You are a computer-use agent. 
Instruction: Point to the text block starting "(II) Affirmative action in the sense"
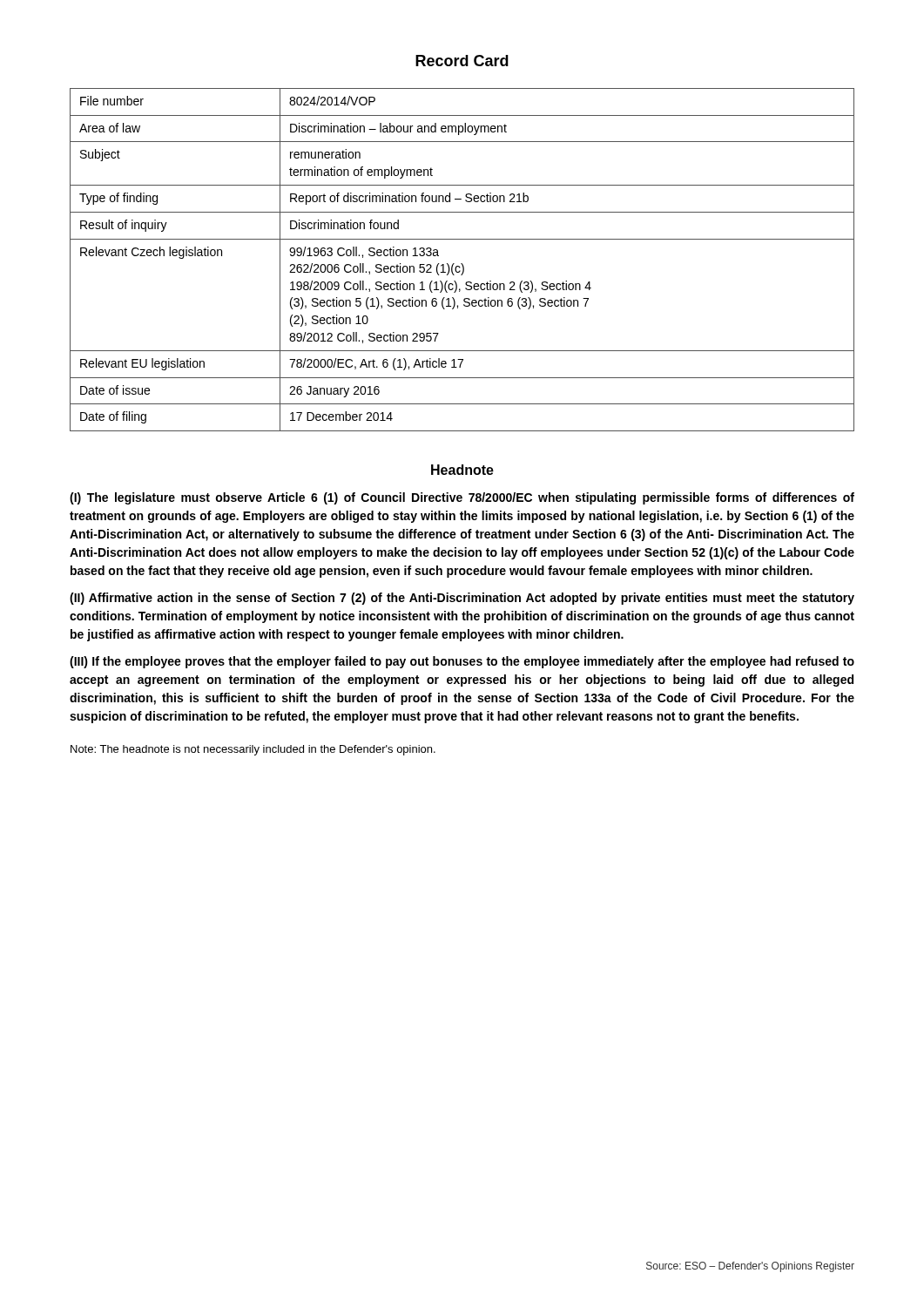[x=462, y=616]
